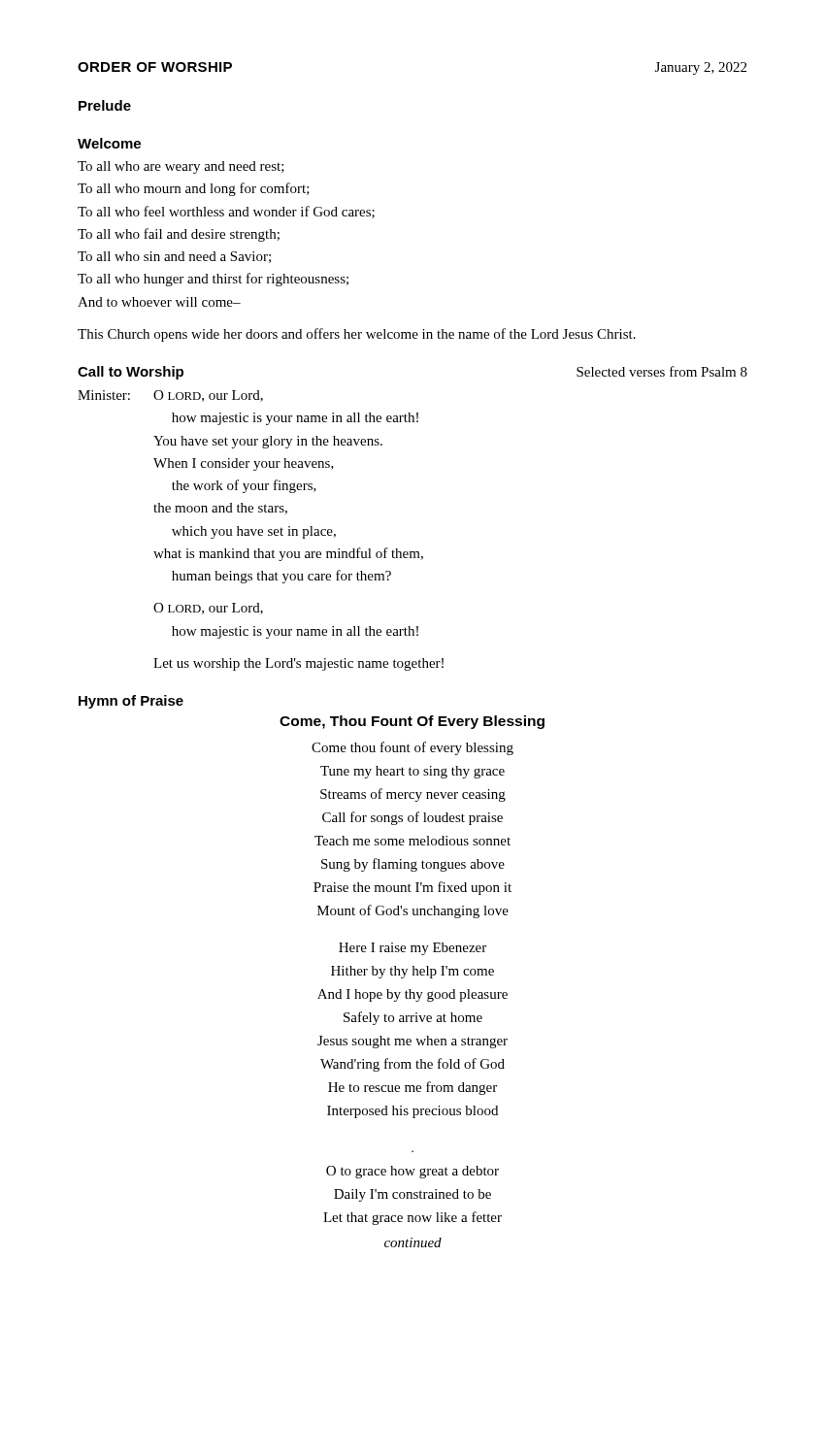This screenshot has width=825, height=1456.
Task: Click the passage that begins "This Church opens wide"
Action: 357,334
